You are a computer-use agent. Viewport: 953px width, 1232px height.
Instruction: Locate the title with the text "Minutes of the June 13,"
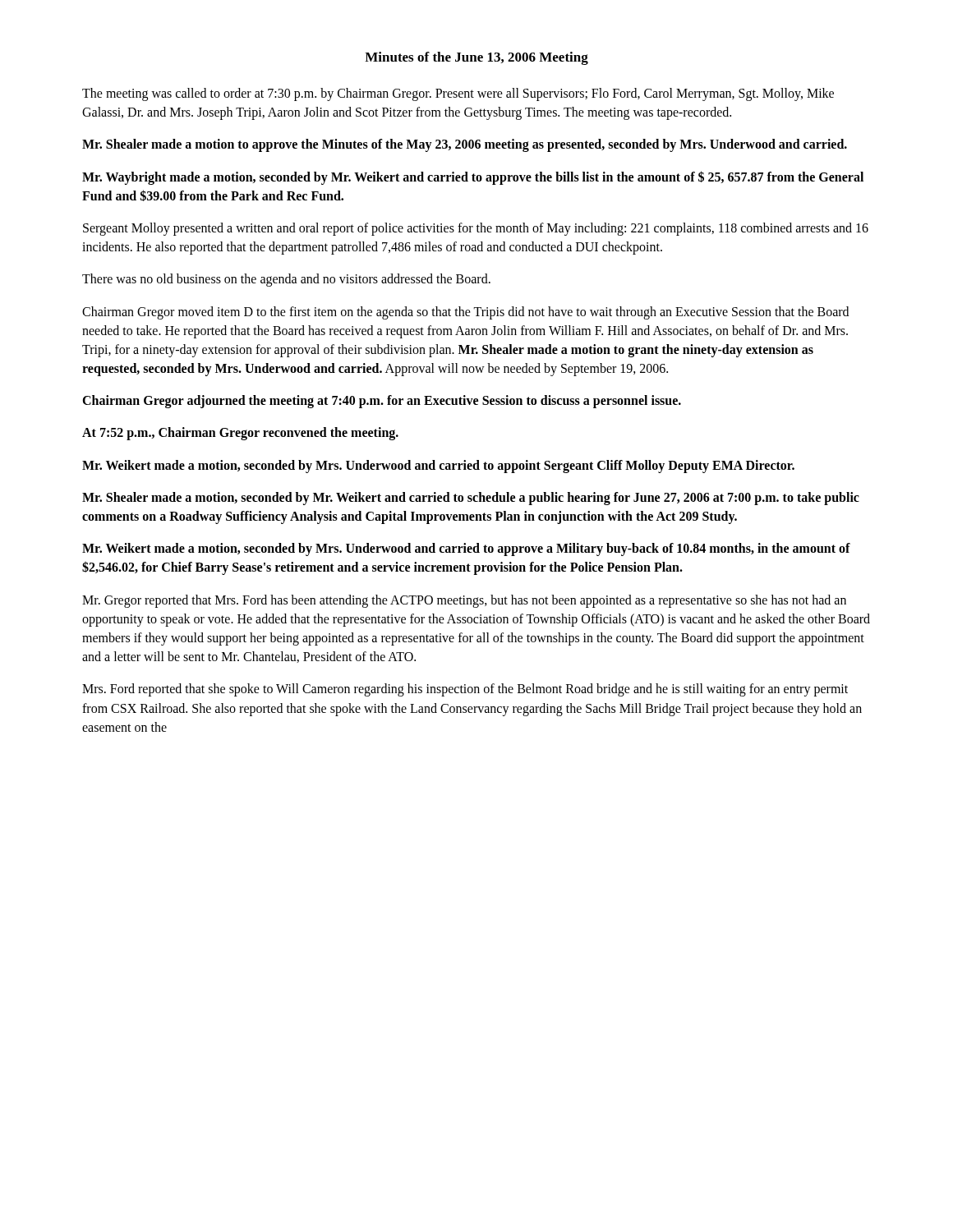coord(476,57)
